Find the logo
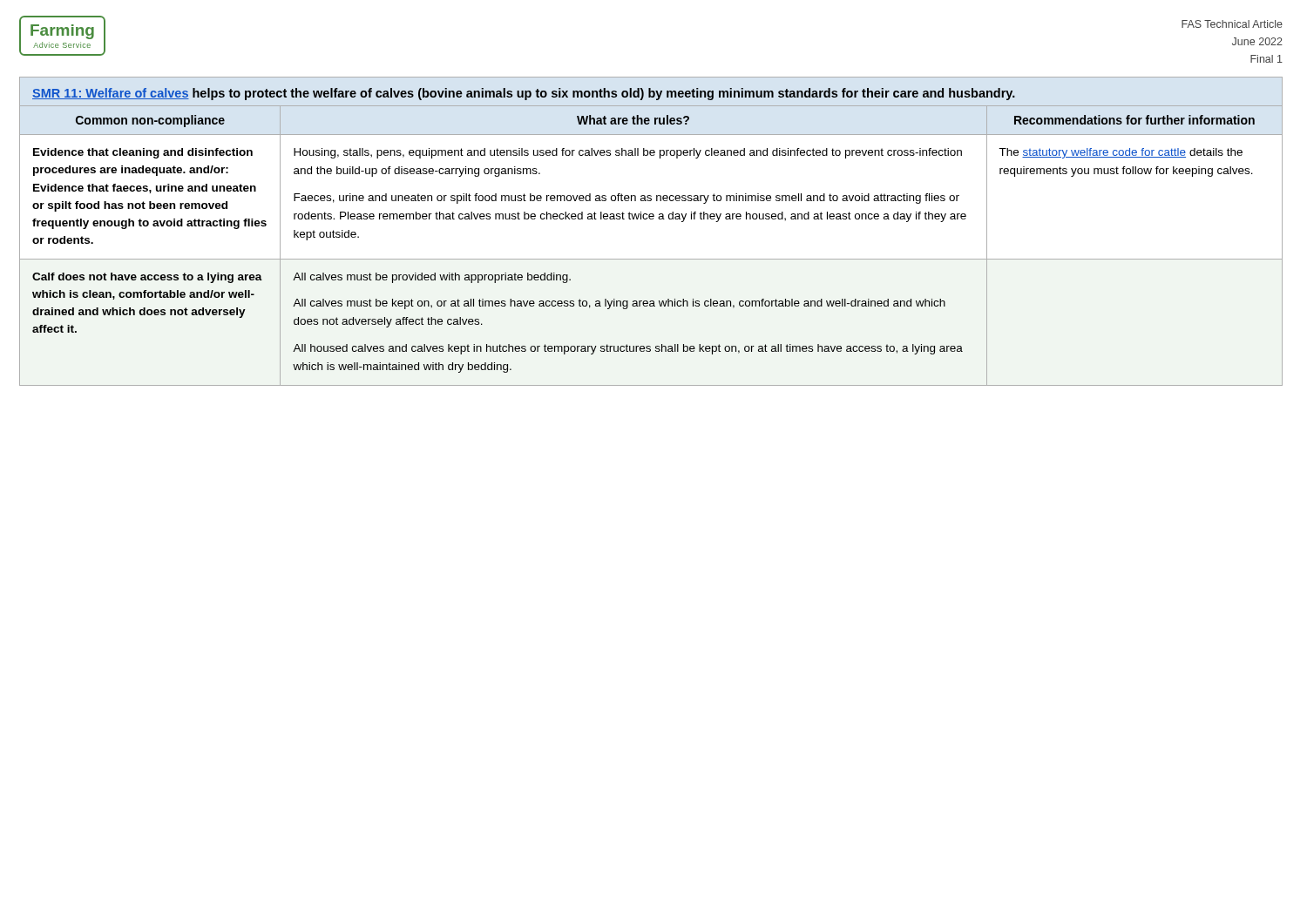Image resolution: width=1307 pixels, height=924 pixels. click(x=62, y=36)
